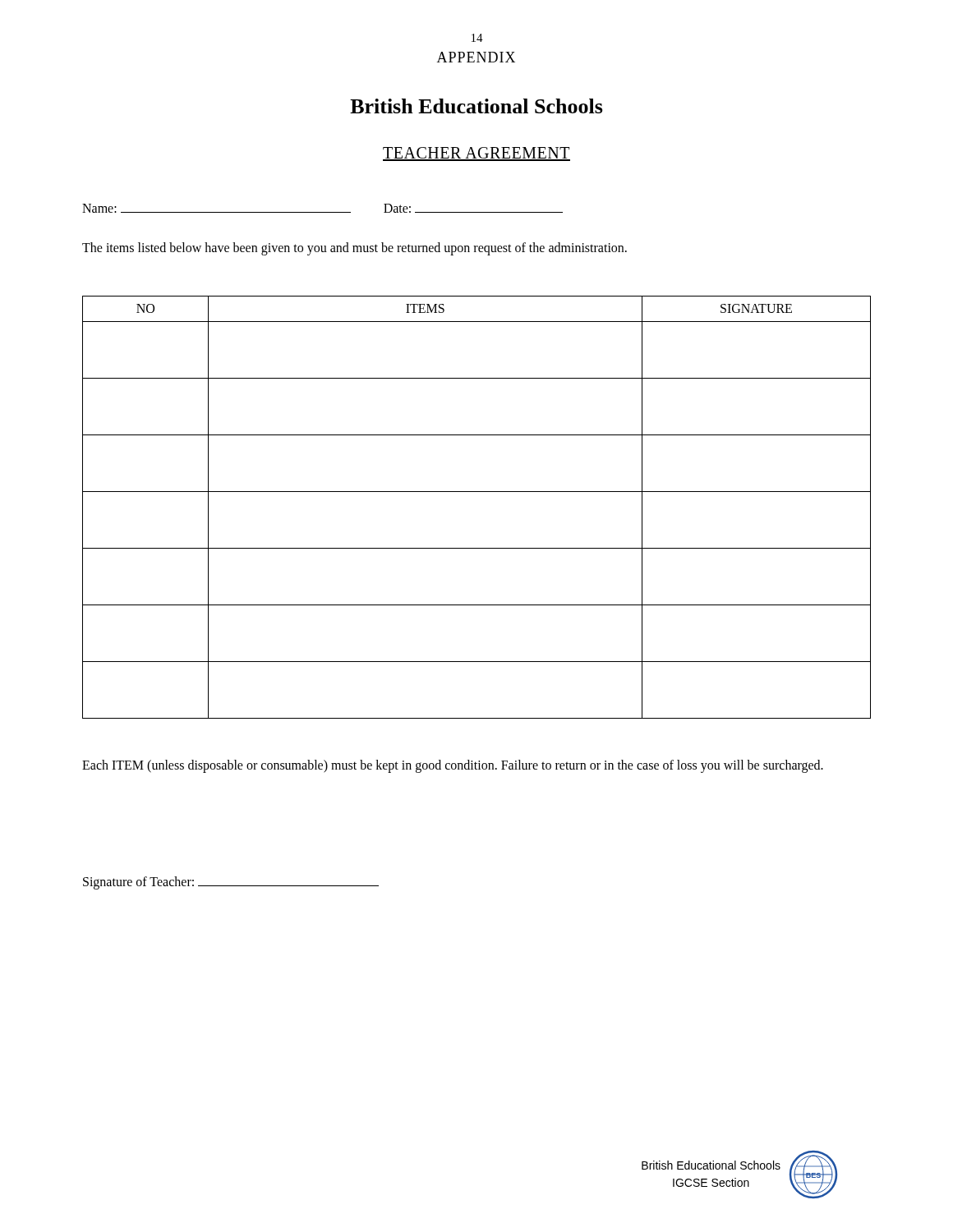
Task: Click on the passage starting "Signature of Teacher:"
Action: (231, 880)
